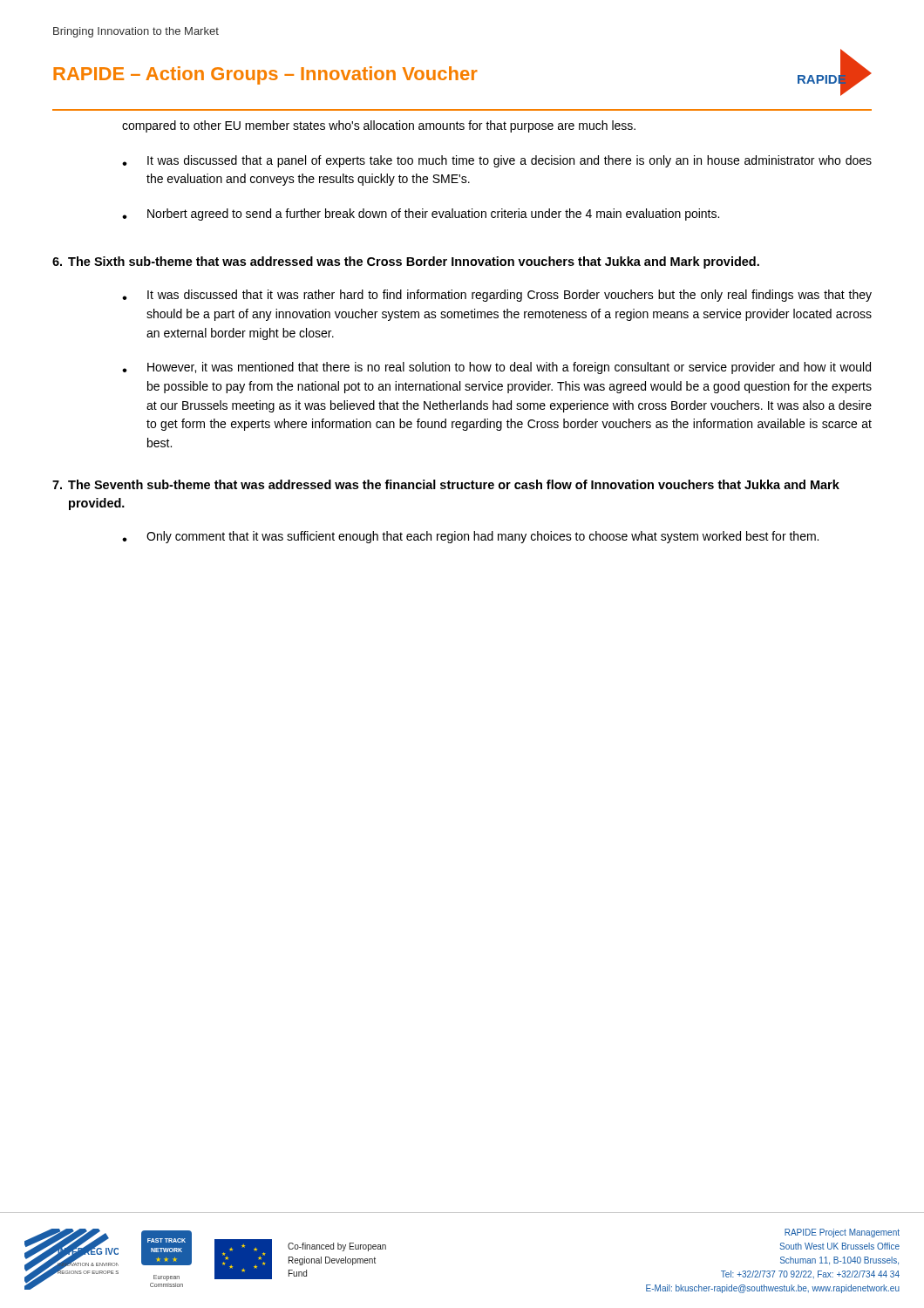Select the text starting "6. The Sixth"
The image size is (924, 1308).
(406, 263)
